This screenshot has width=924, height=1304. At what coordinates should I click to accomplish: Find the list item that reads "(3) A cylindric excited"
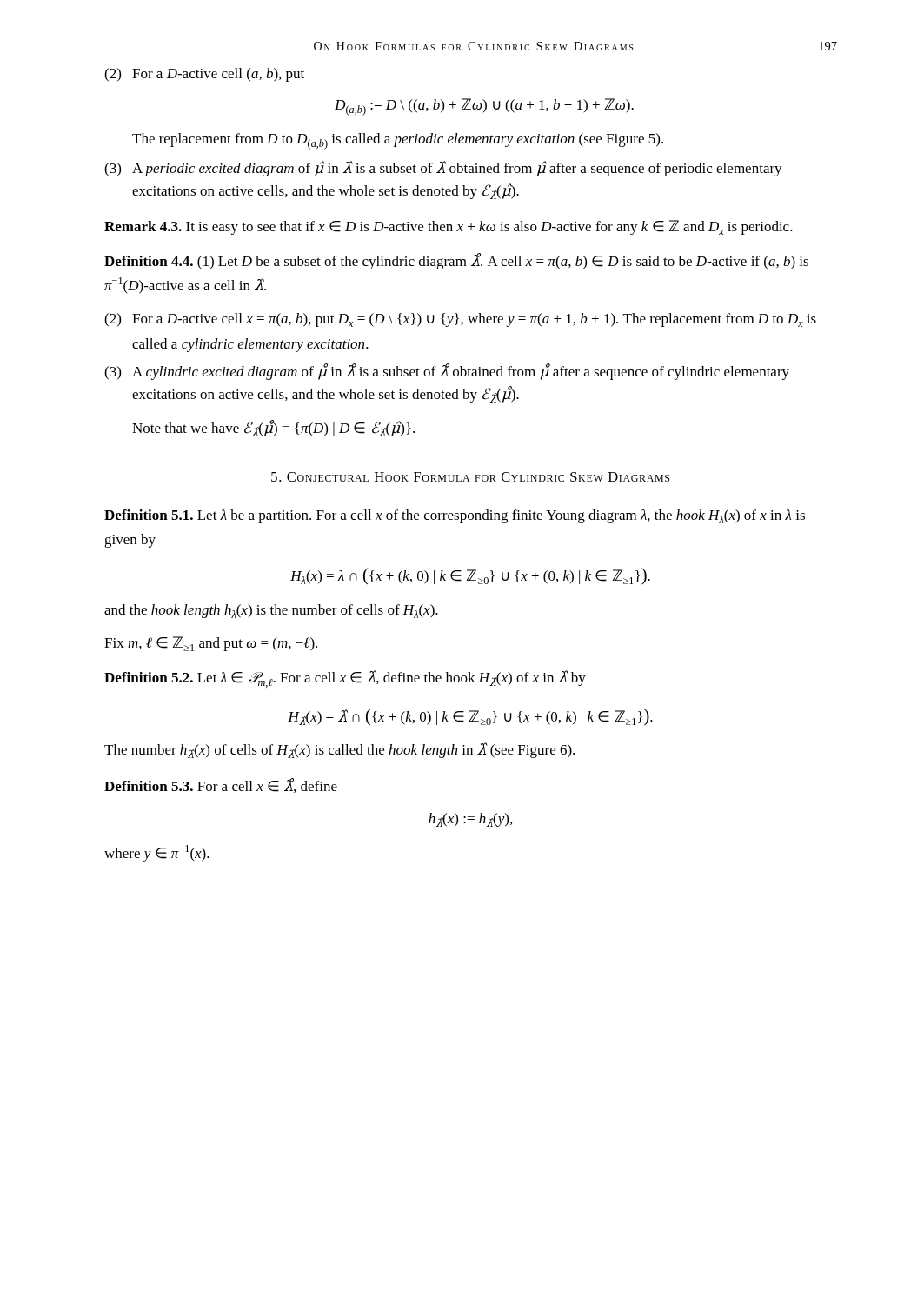471,385
